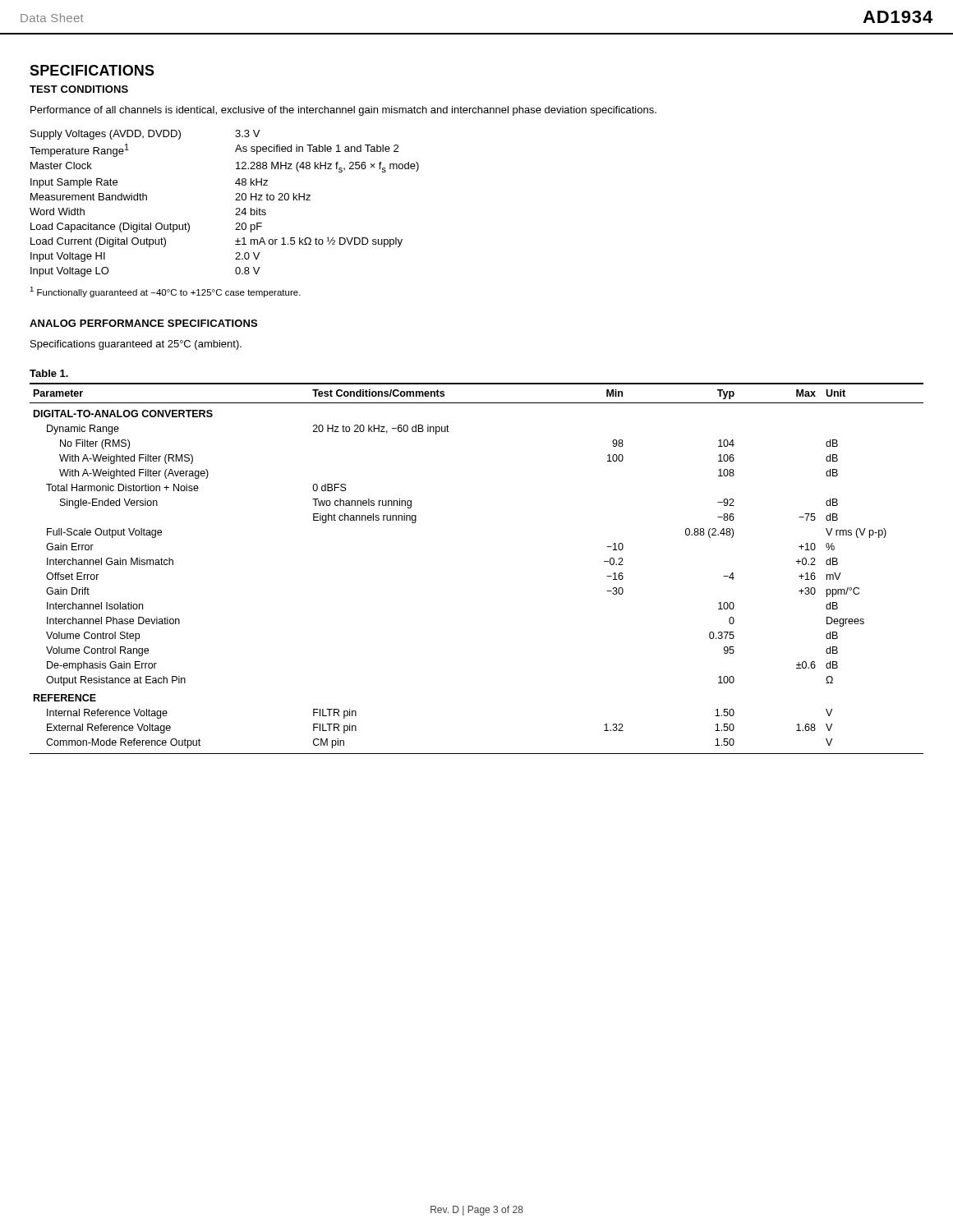Click on the section header that reads "TEST CONDITIONS"

point(79,89)
